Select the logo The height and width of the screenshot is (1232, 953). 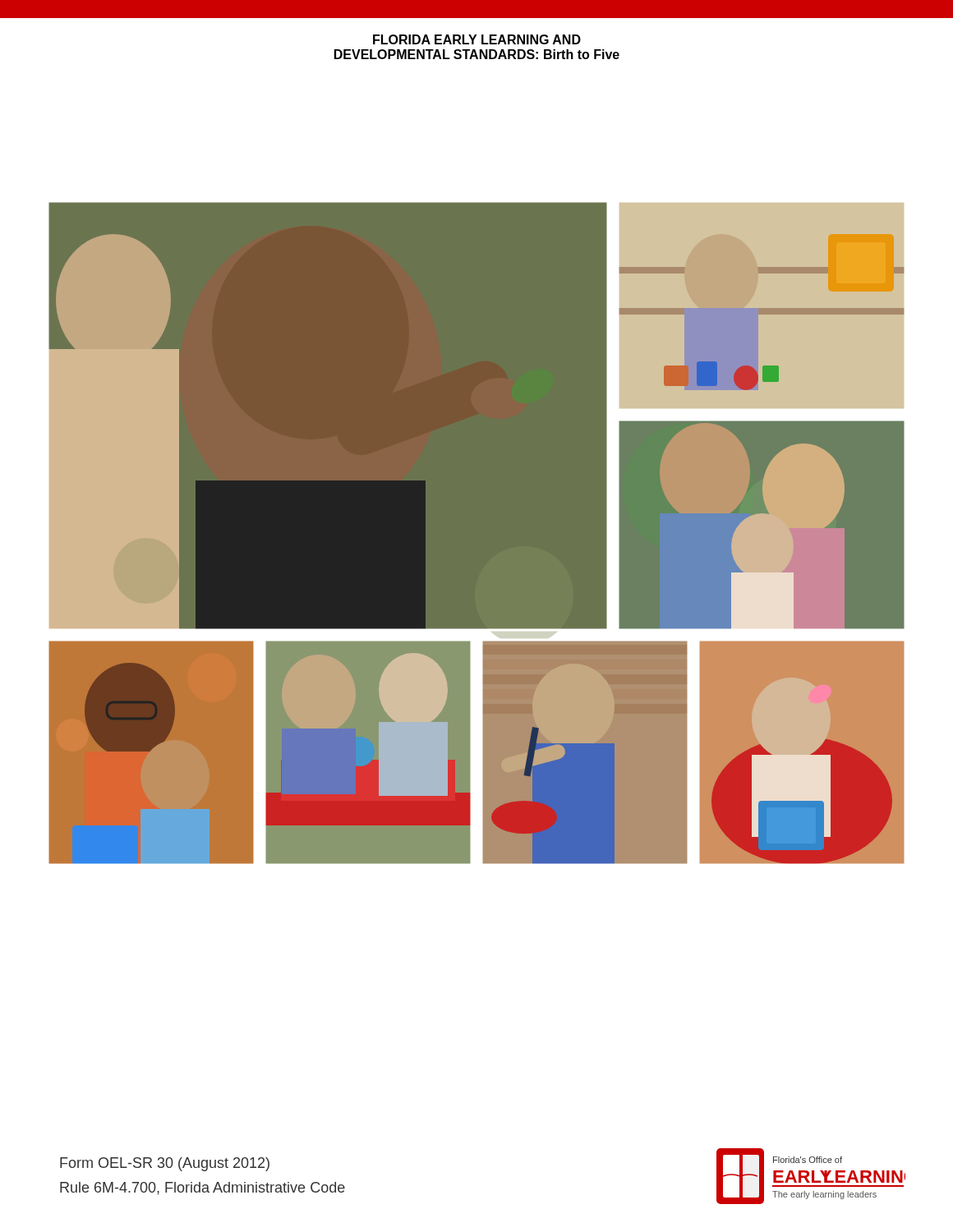(x=811, y=1177)
